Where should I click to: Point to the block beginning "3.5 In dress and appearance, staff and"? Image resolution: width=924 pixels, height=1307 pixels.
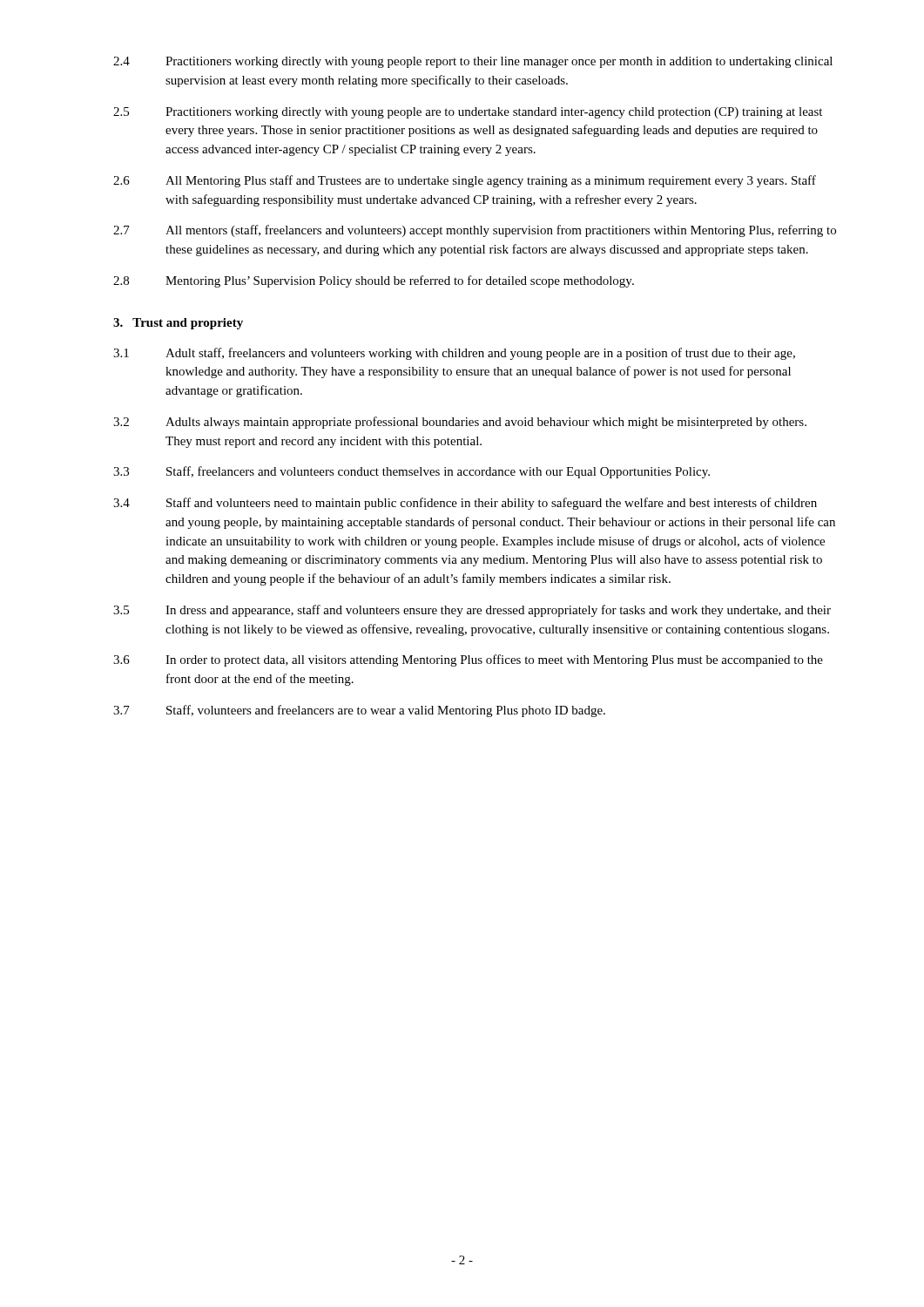(475, 620)
